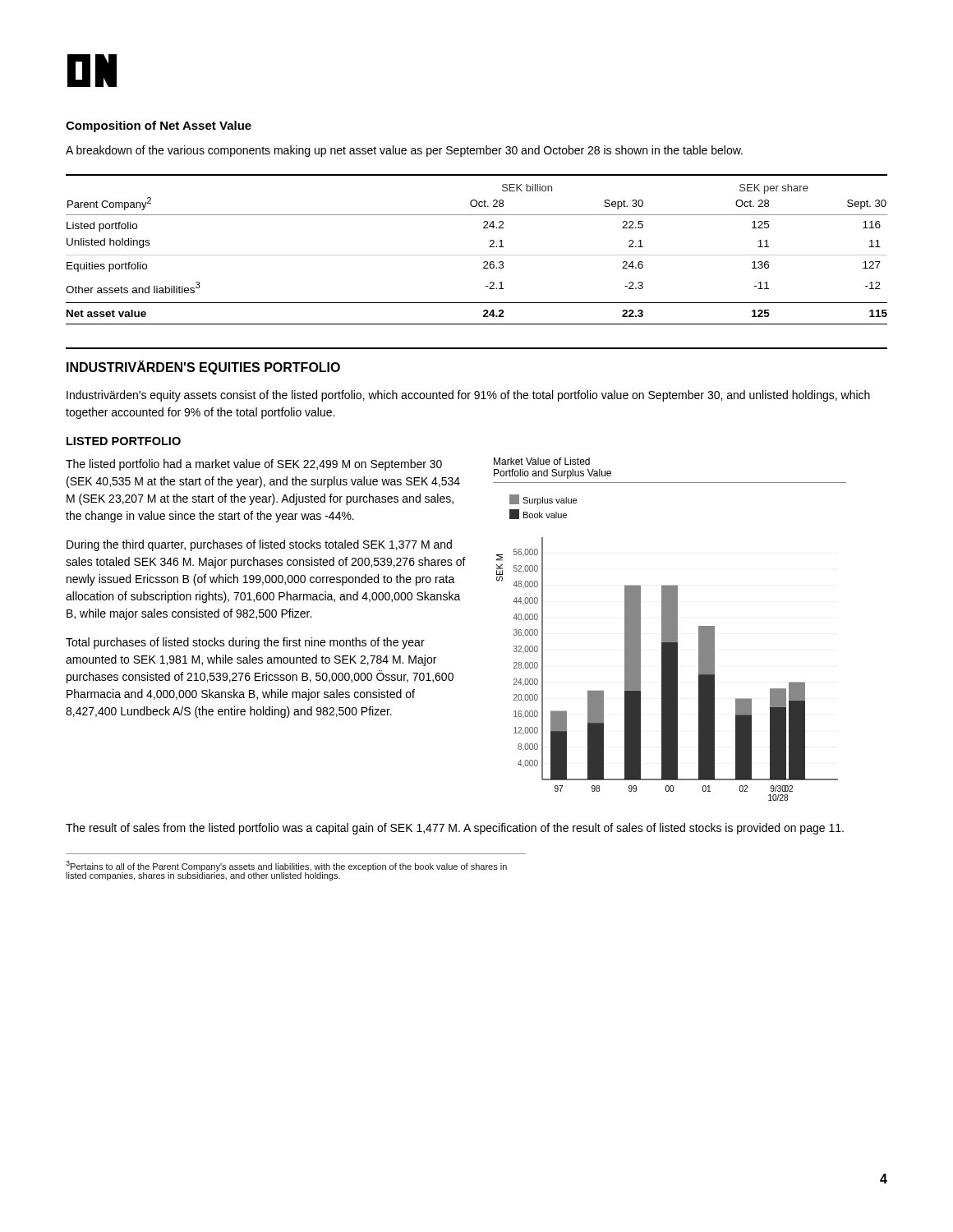Click on the text block with the text "Total purchases of"
Image resolution: width=953 pixels, height=1232 pixels.
coord(260,677)
